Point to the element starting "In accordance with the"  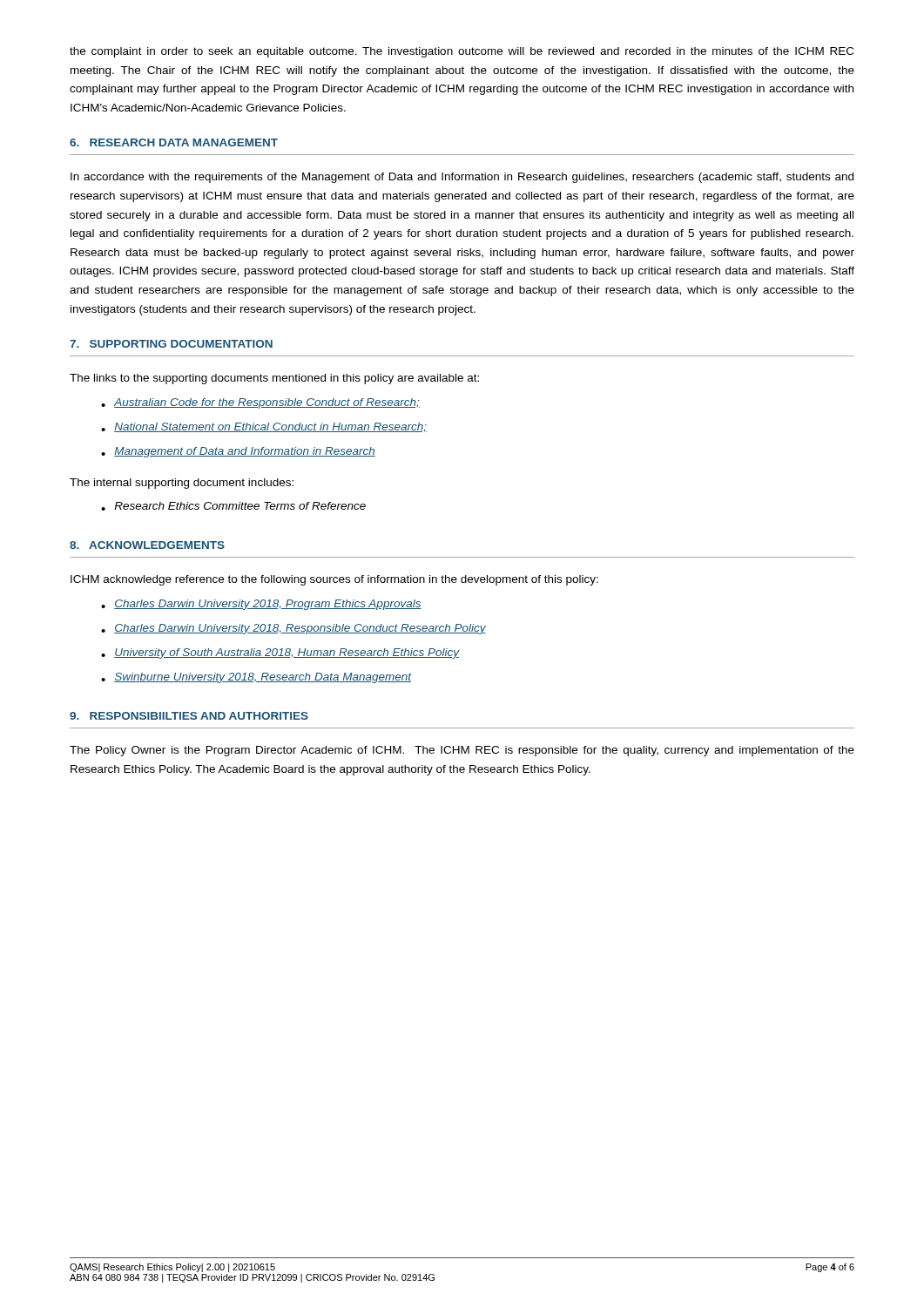tap(462, 243)
